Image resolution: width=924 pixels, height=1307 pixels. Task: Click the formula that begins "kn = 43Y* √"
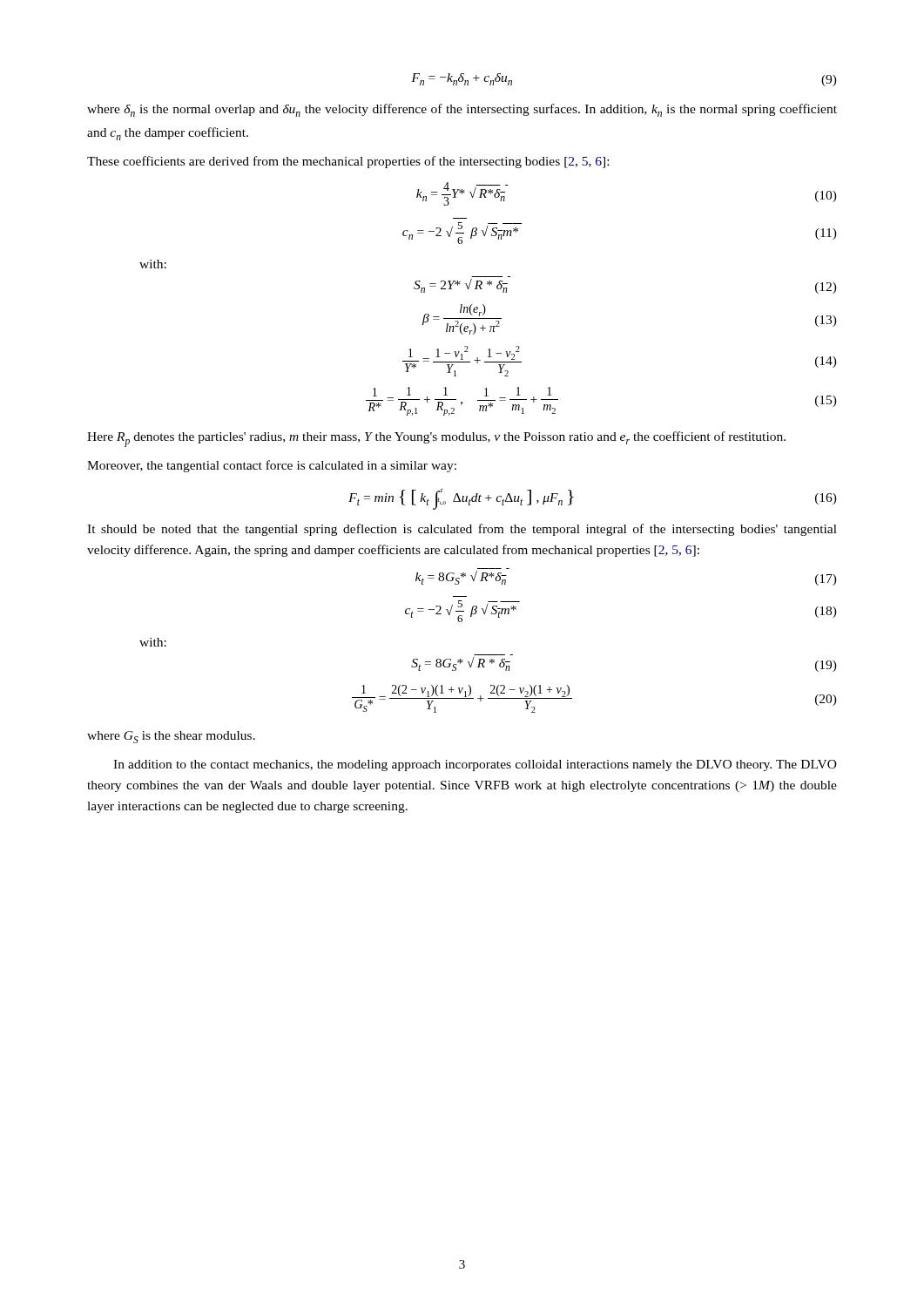(462, 195)
